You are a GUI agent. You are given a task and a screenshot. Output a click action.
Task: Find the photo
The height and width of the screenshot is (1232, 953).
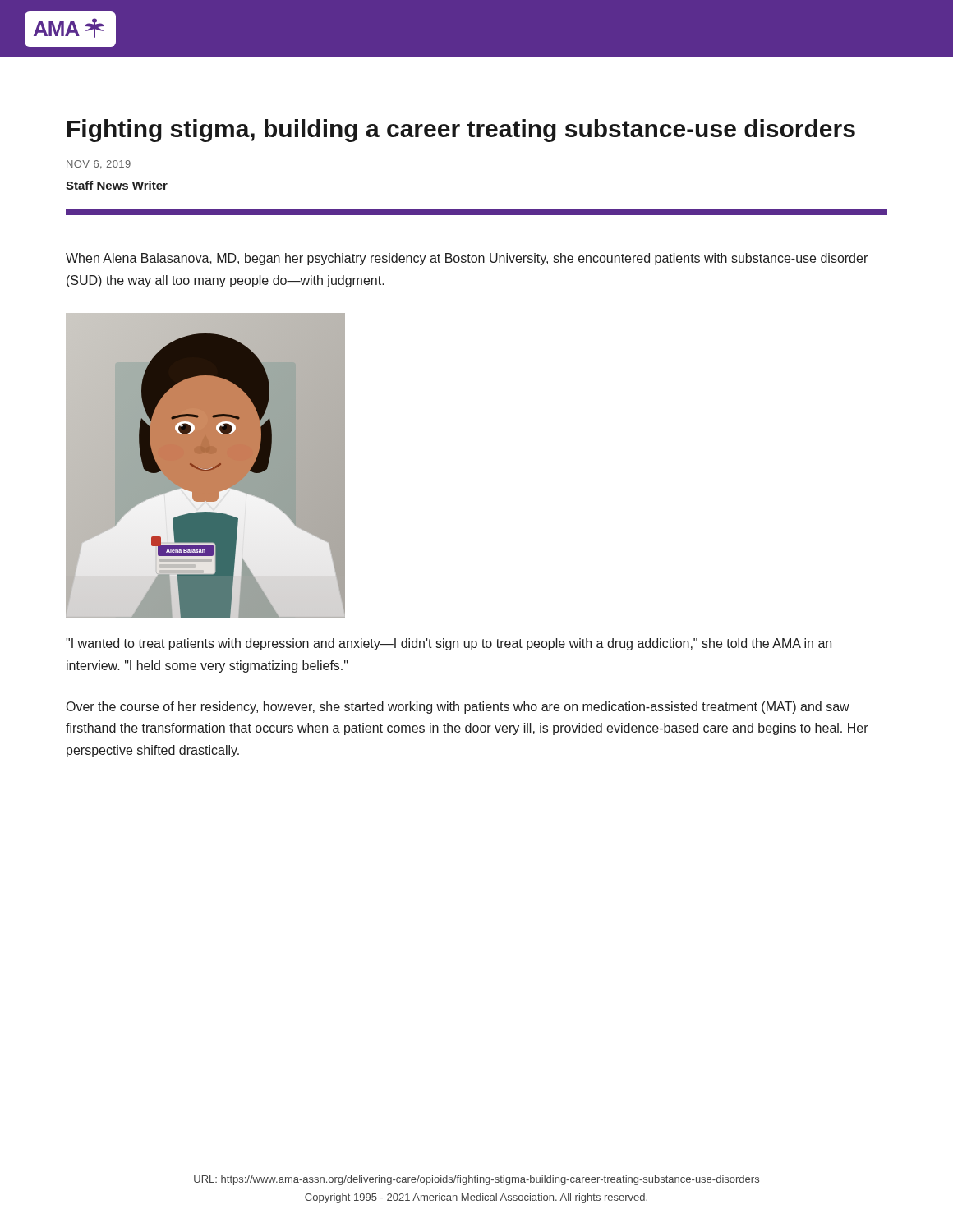[x=476, y=466]
